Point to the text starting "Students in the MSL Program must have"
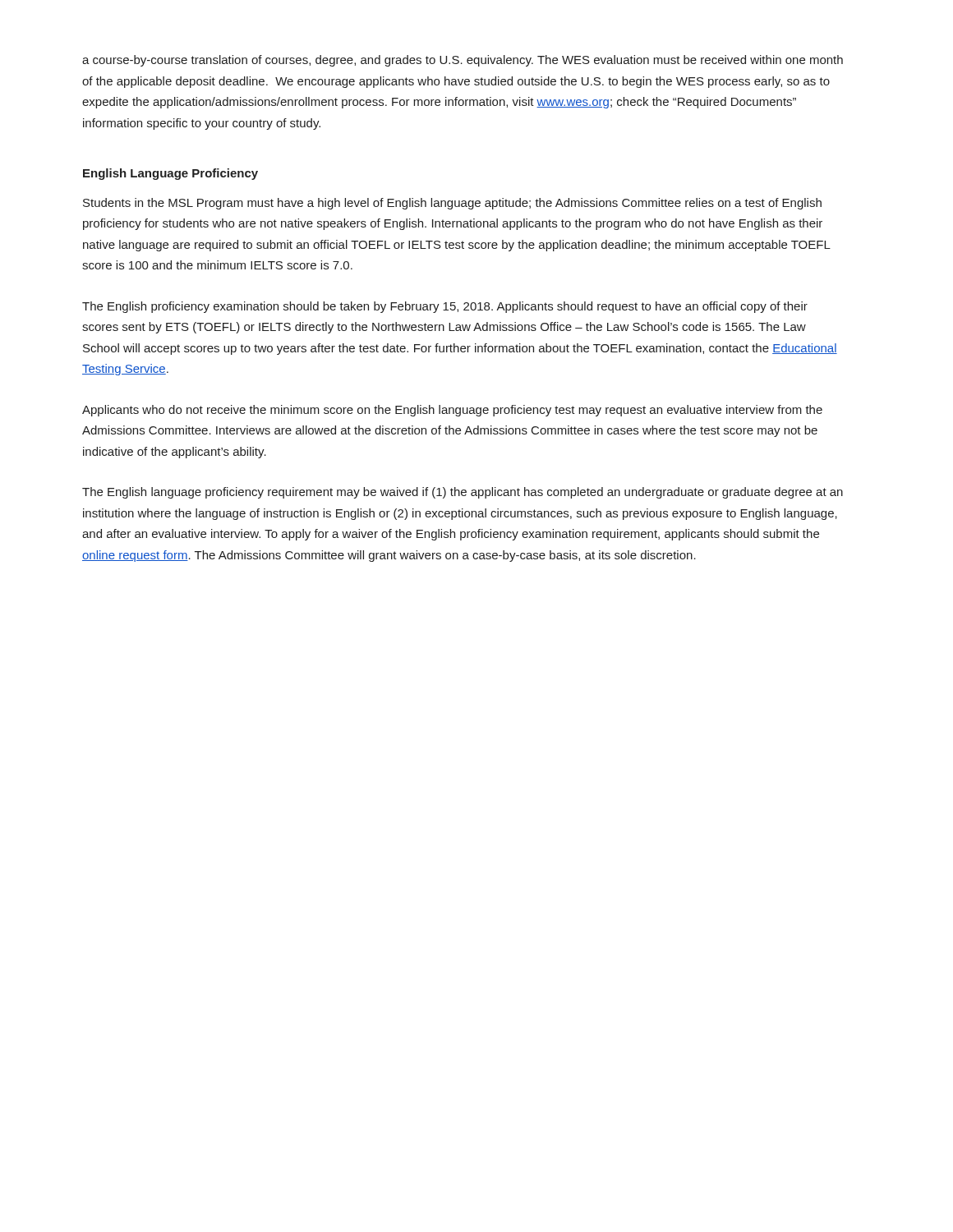This screenshot has height=1232, width=953. [x=456, y=233]
